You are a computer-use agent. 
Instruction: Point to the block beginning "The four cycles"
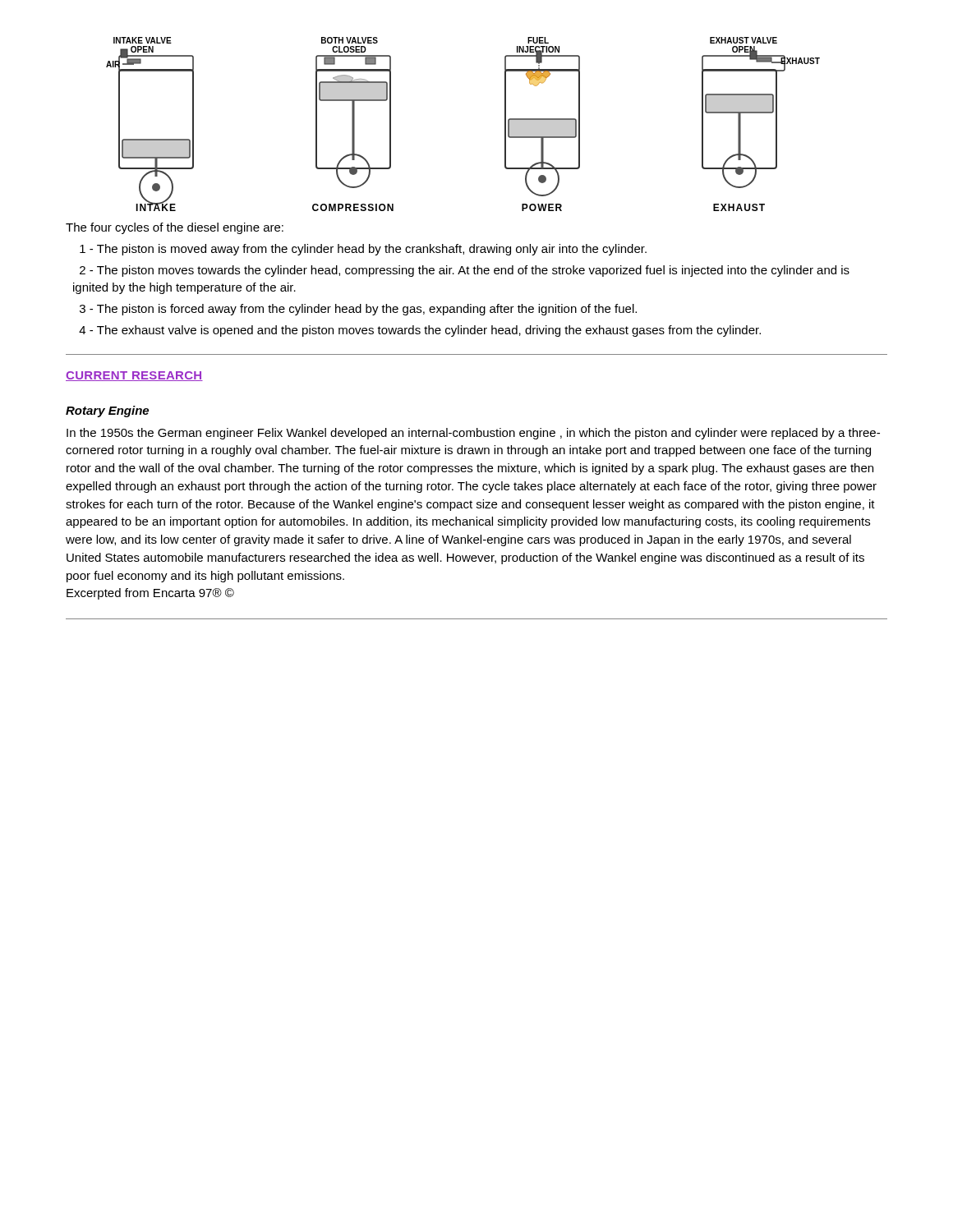tap(175, 227)
